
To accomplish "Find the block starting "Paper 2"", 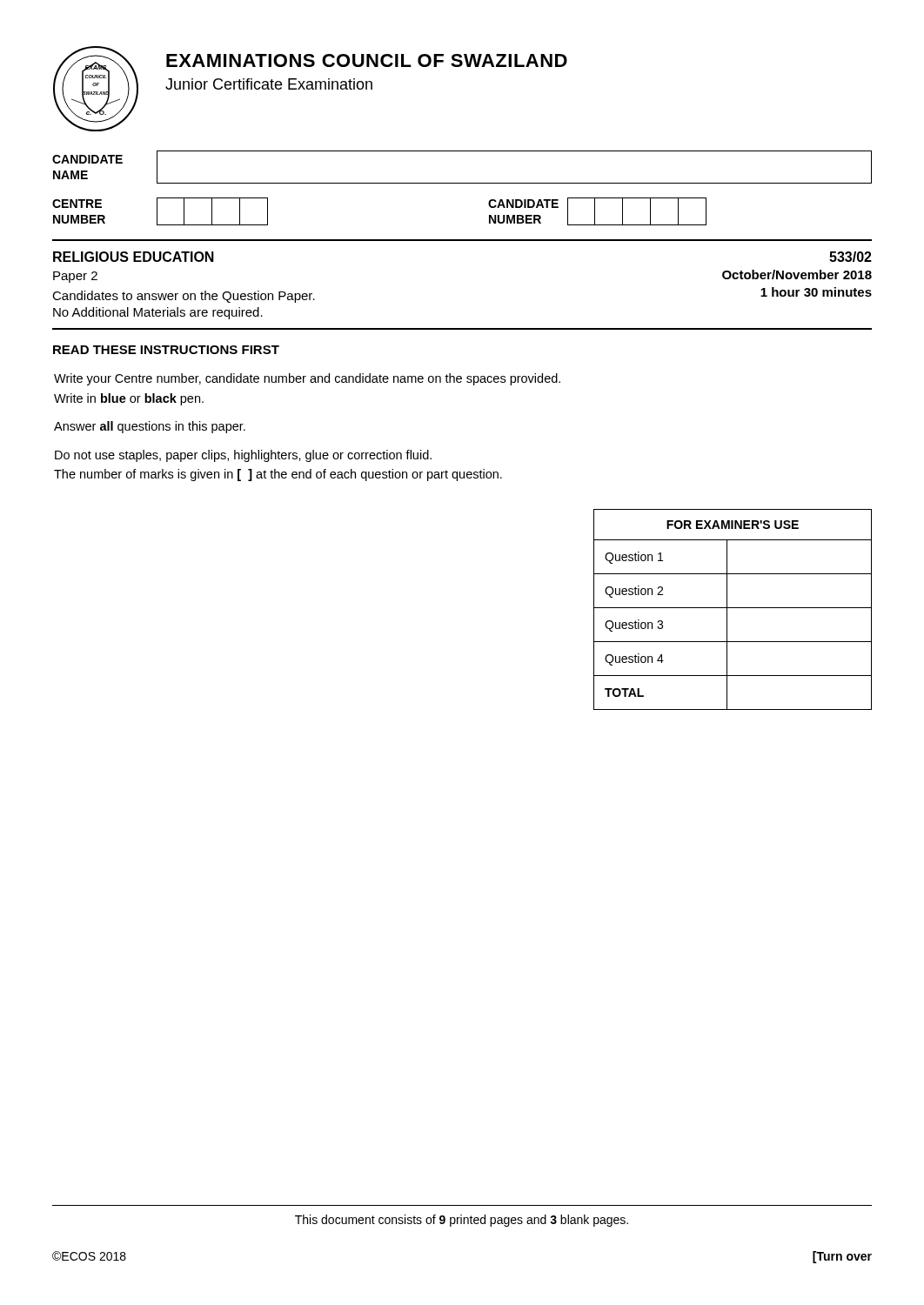I will pos(75,276).
